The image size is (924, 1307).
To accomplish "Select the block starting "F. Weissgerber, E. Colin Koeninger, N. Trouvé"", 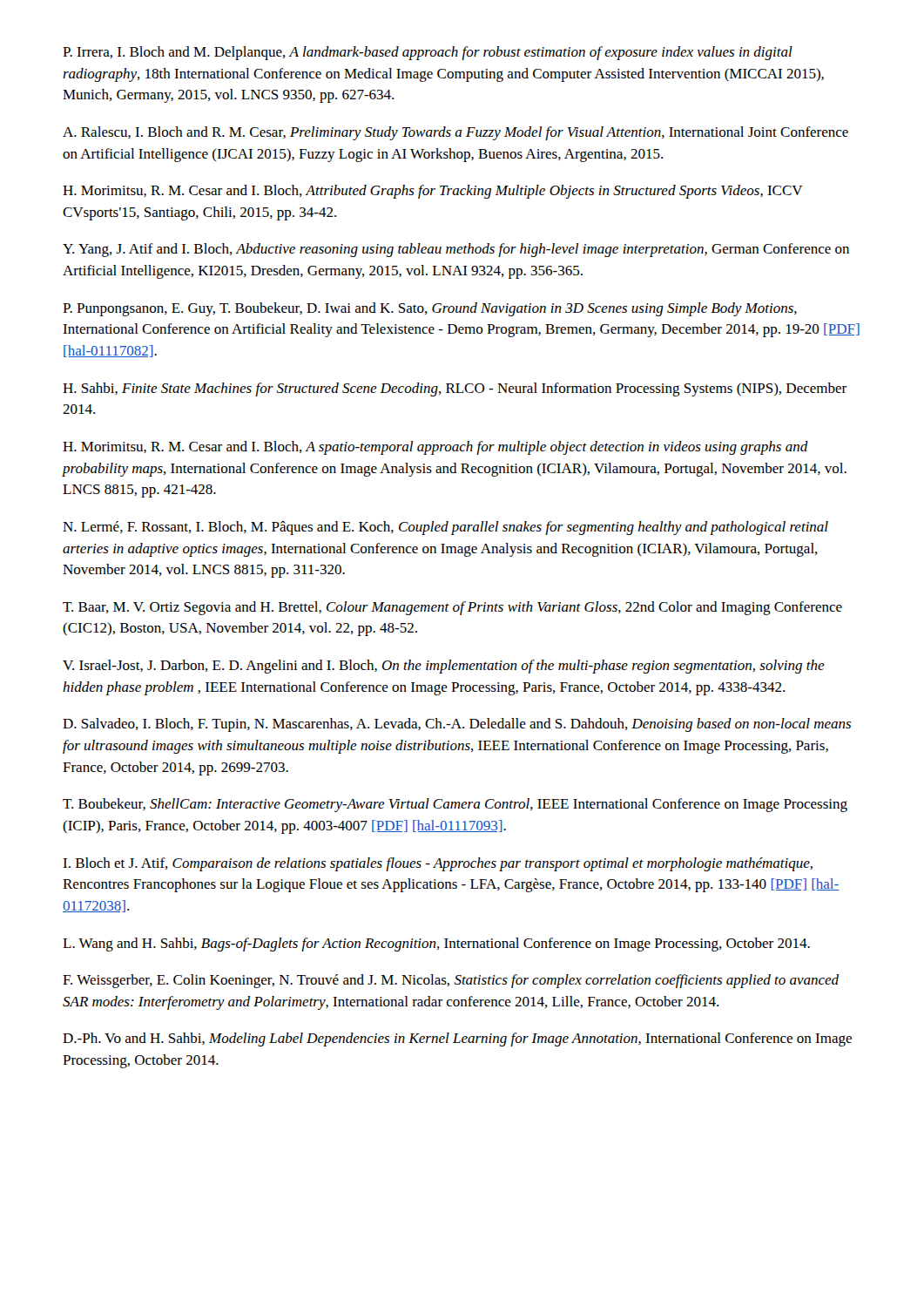I will pyautogui.click(x=451, y=991).
